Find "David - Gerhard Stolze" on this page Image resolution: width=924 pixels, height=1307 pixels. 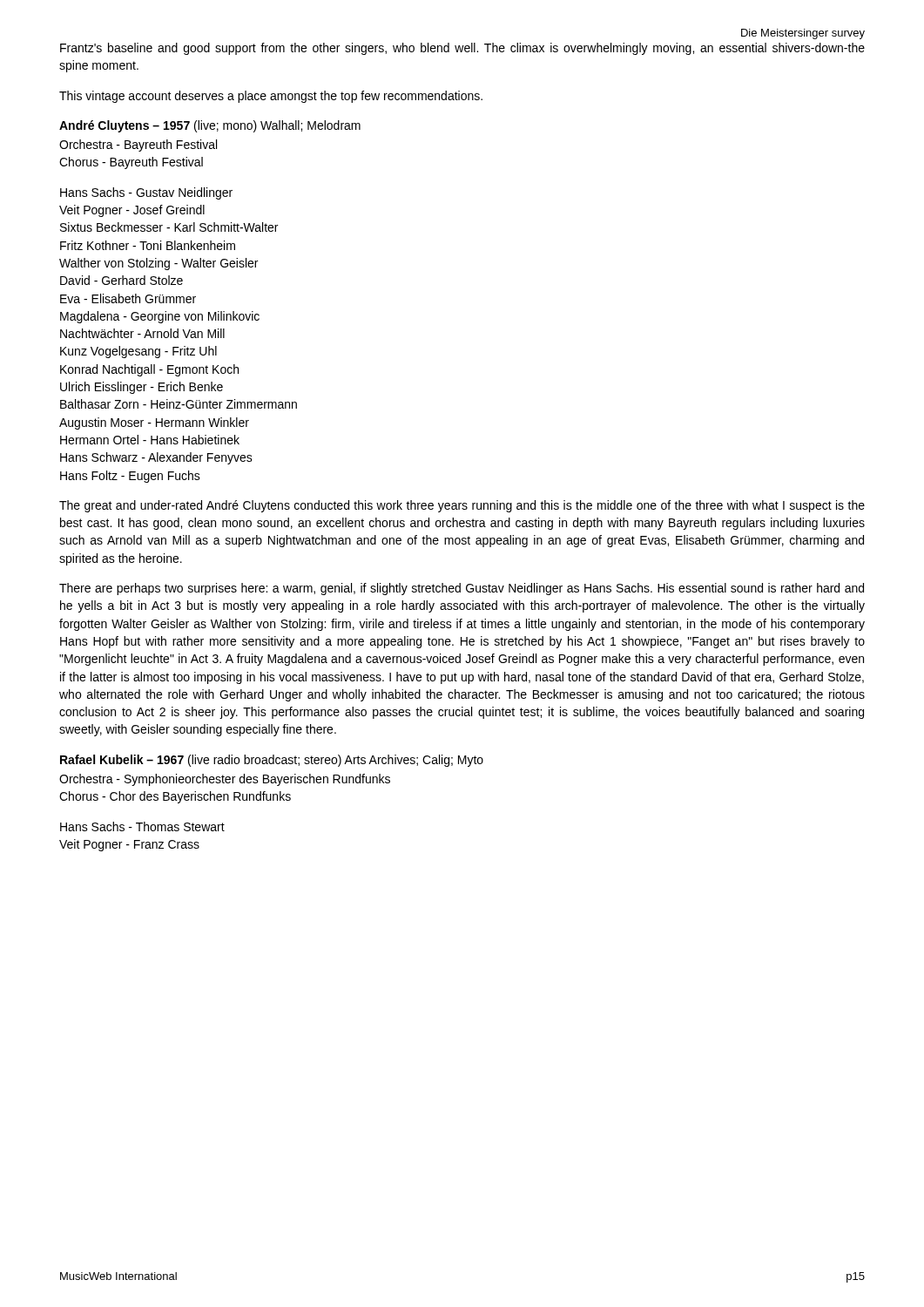click(121, 281)
